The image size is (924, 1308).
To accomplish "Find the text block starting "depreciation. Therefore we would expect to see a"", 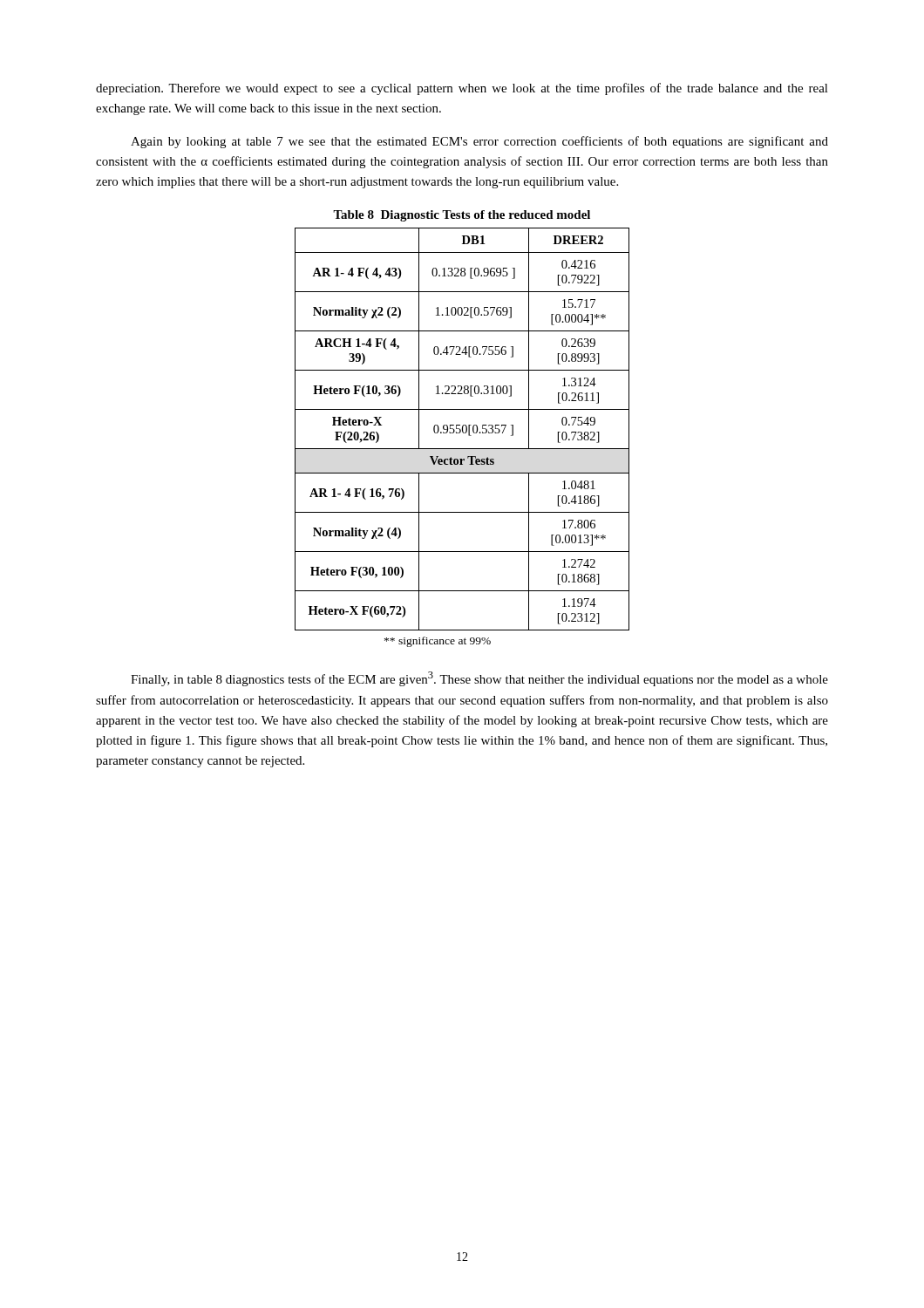I will [x=462, y=98].
